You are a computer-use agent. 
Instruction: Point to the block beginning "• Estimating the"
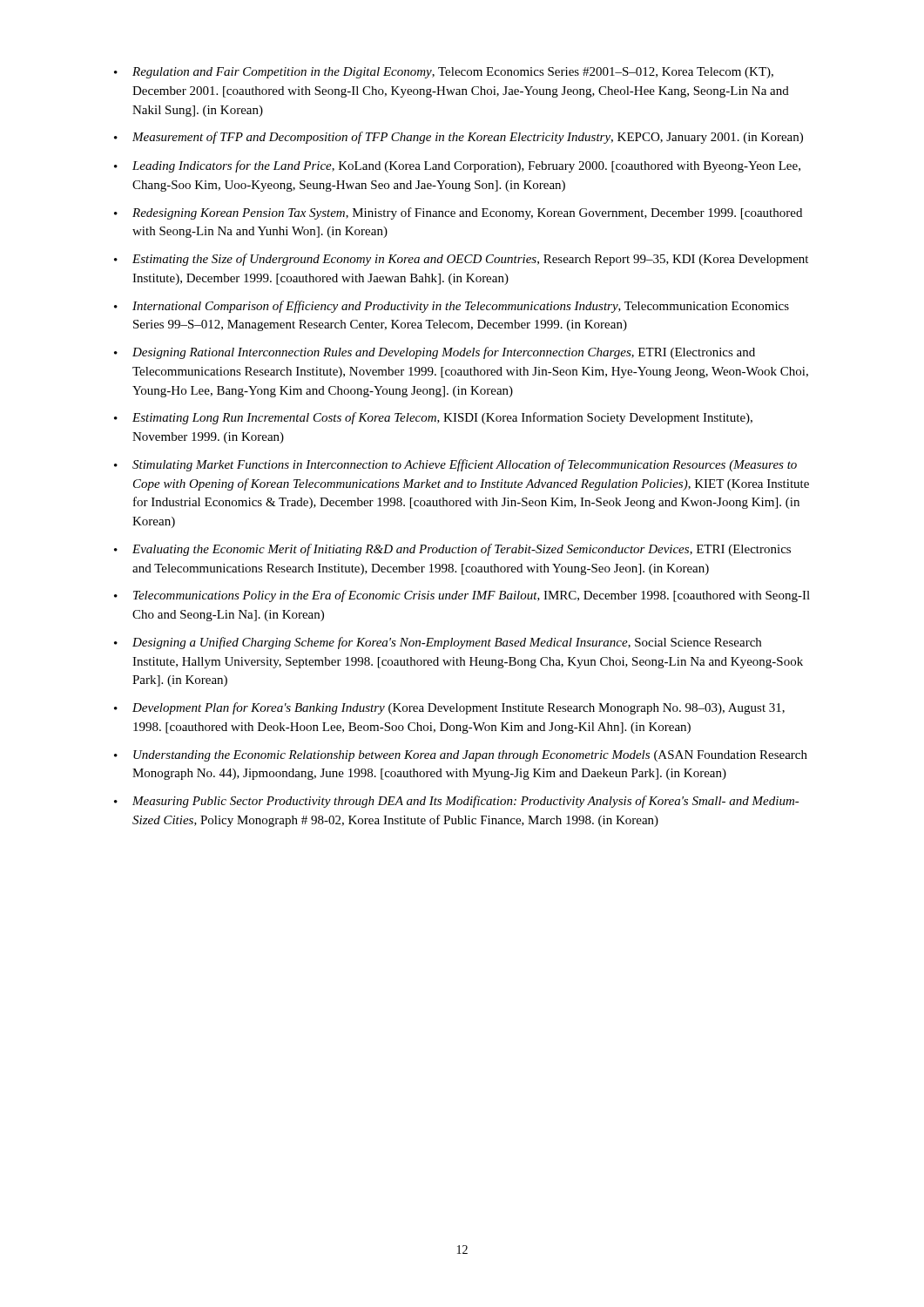click(462, 269)
